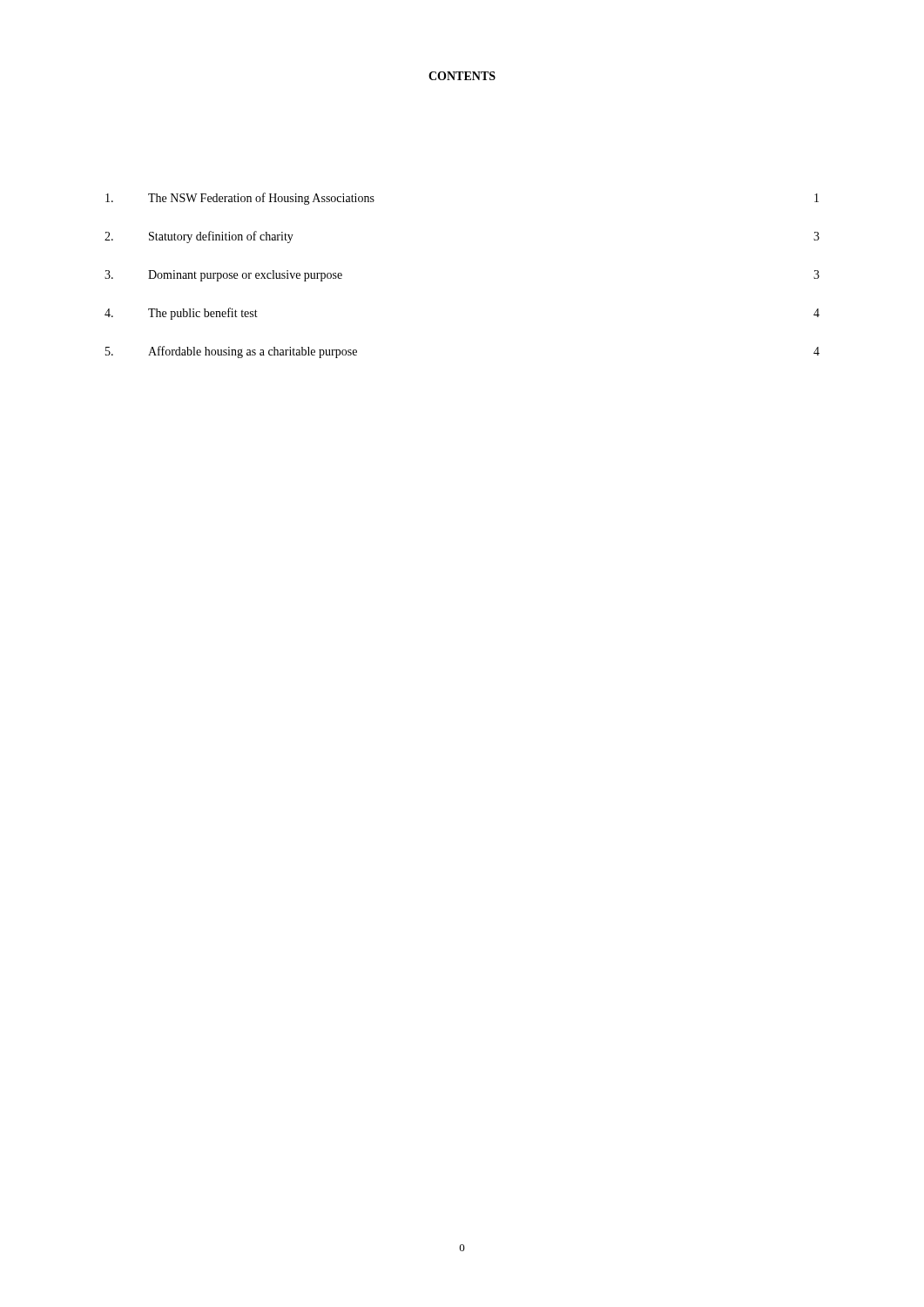This screenshot has width=924, height=1307.
Task: Select the list item that reads "5. Affordable housing"
Action: click(250, 352)
